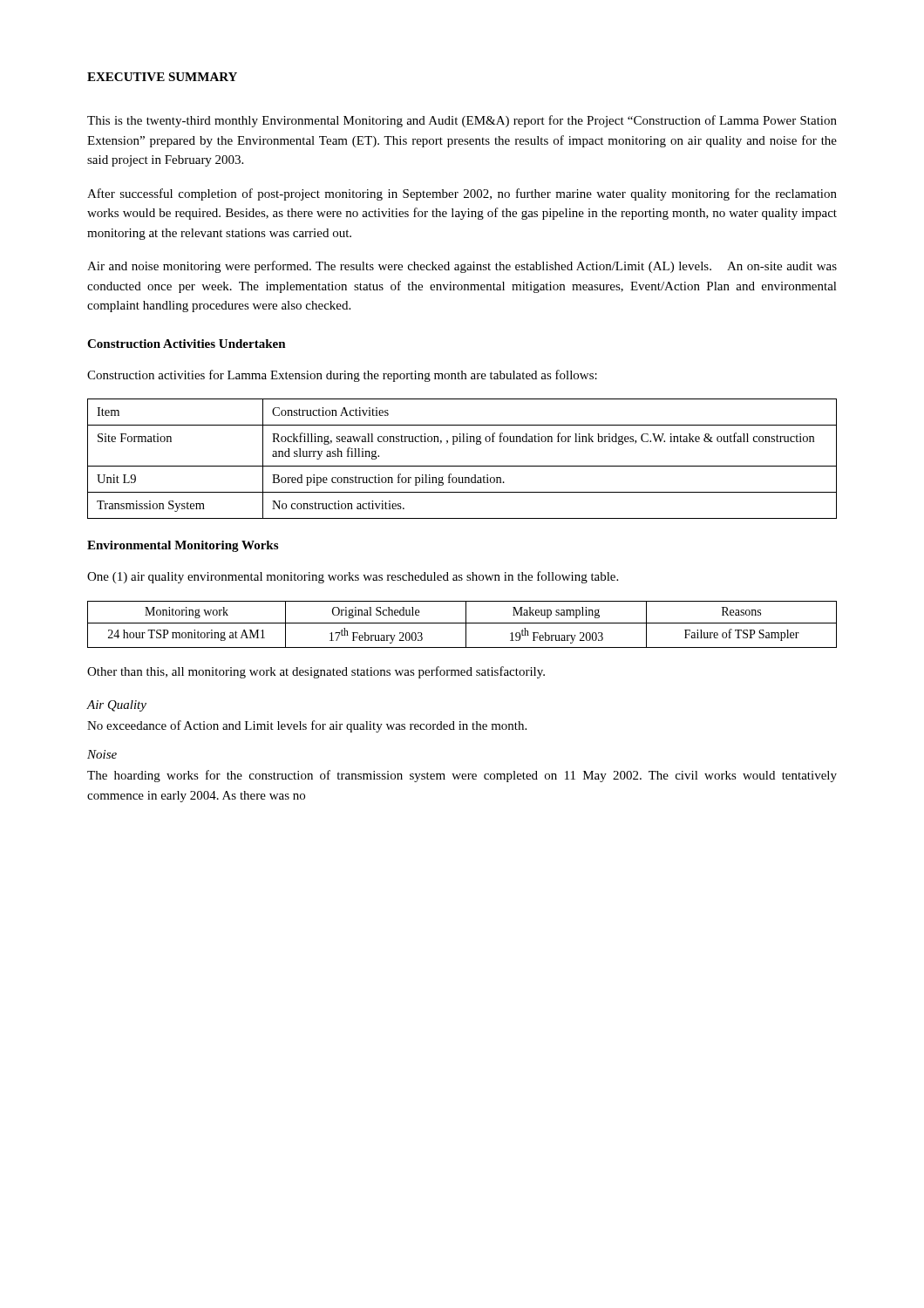Image resolution: width=924 pixels, height=1308 pixels.
Task: Select the region starting "After successful completion of post-project monitoring in"
Action: [462, 213]
